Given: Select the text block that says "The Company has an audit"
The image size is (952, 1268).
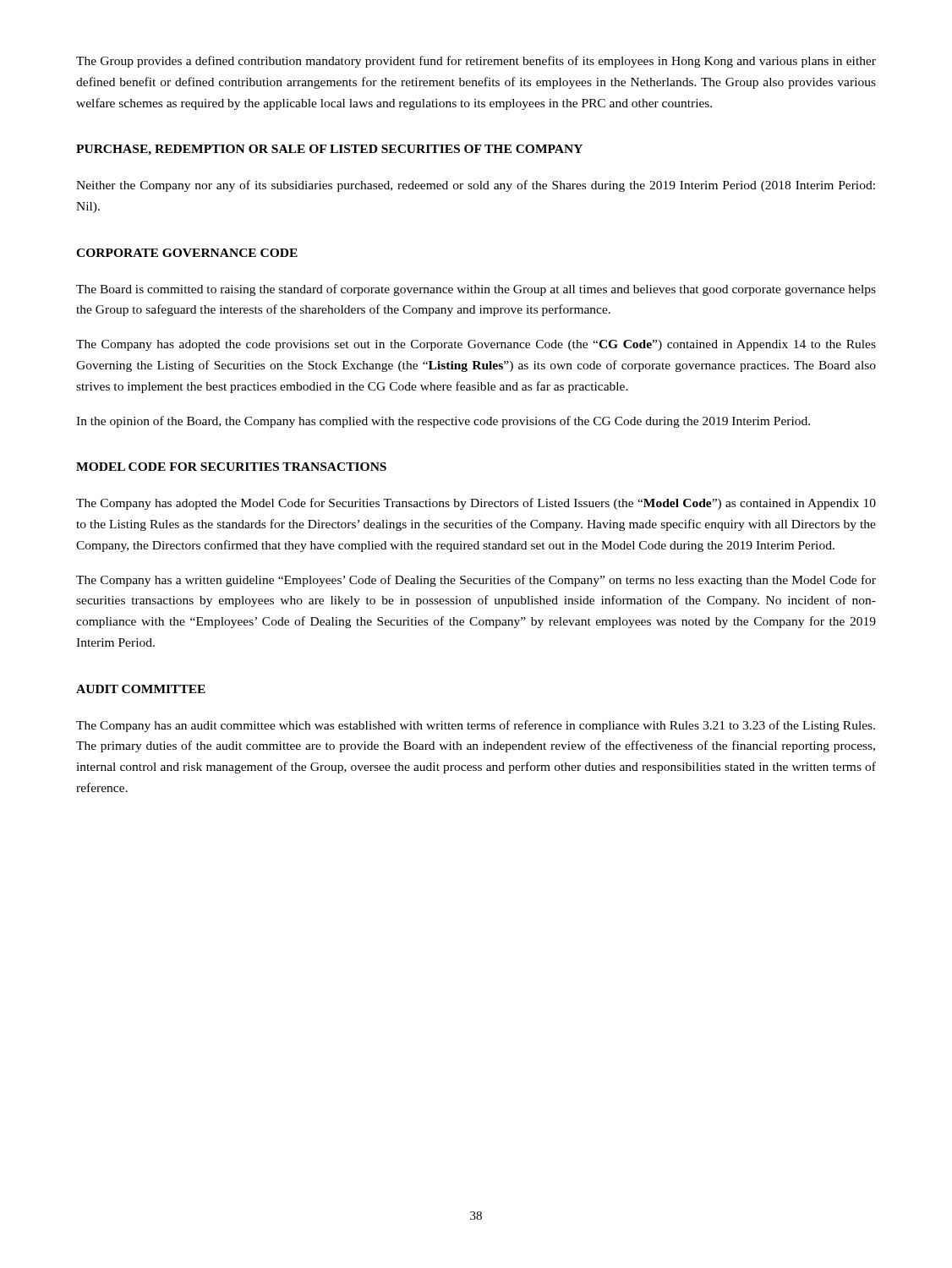Looking at the screenshot, I should (x=476, y=756).
